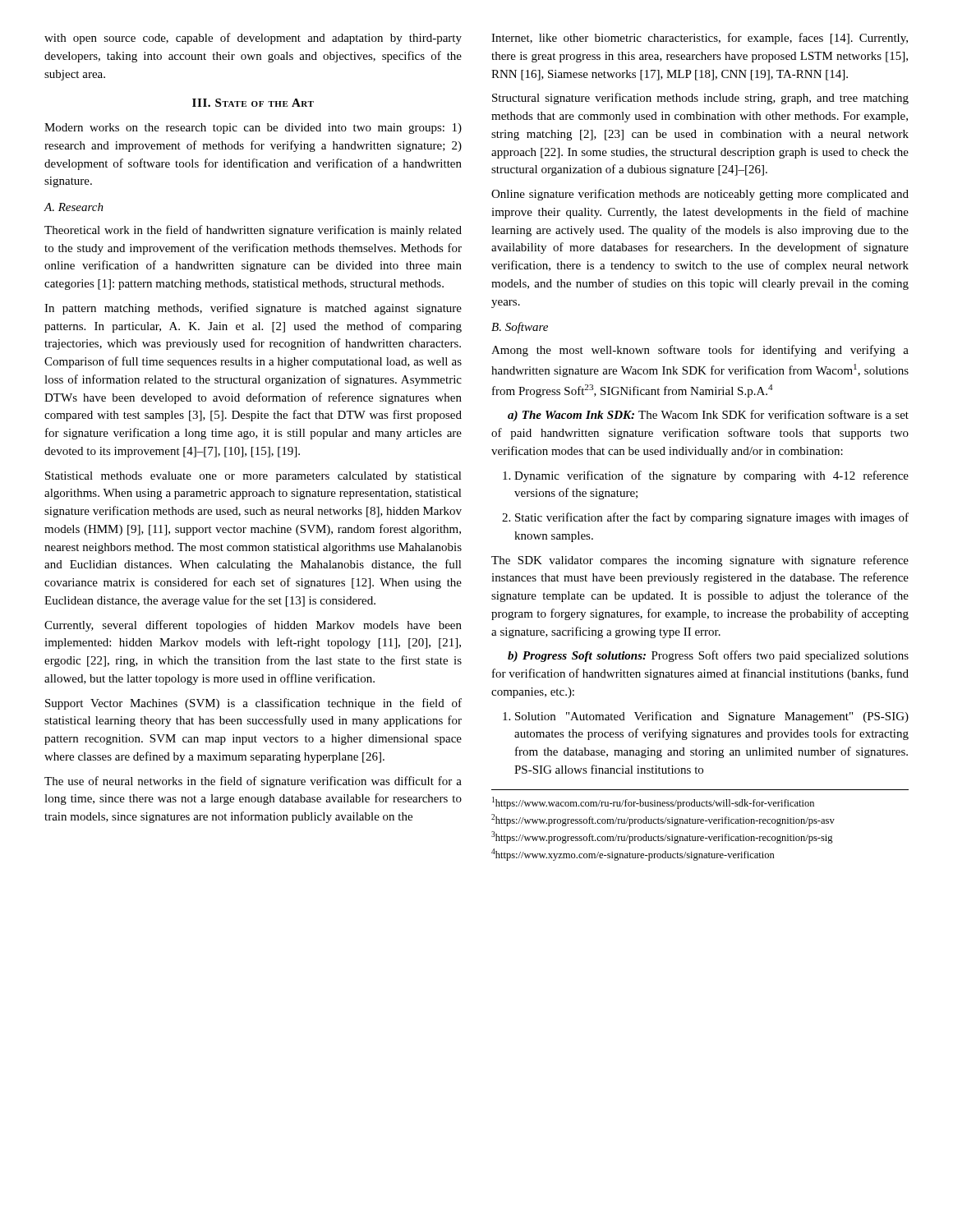Where is the passage that starts "Support Vector Machines (SVM)"?

tap(253, 730)
